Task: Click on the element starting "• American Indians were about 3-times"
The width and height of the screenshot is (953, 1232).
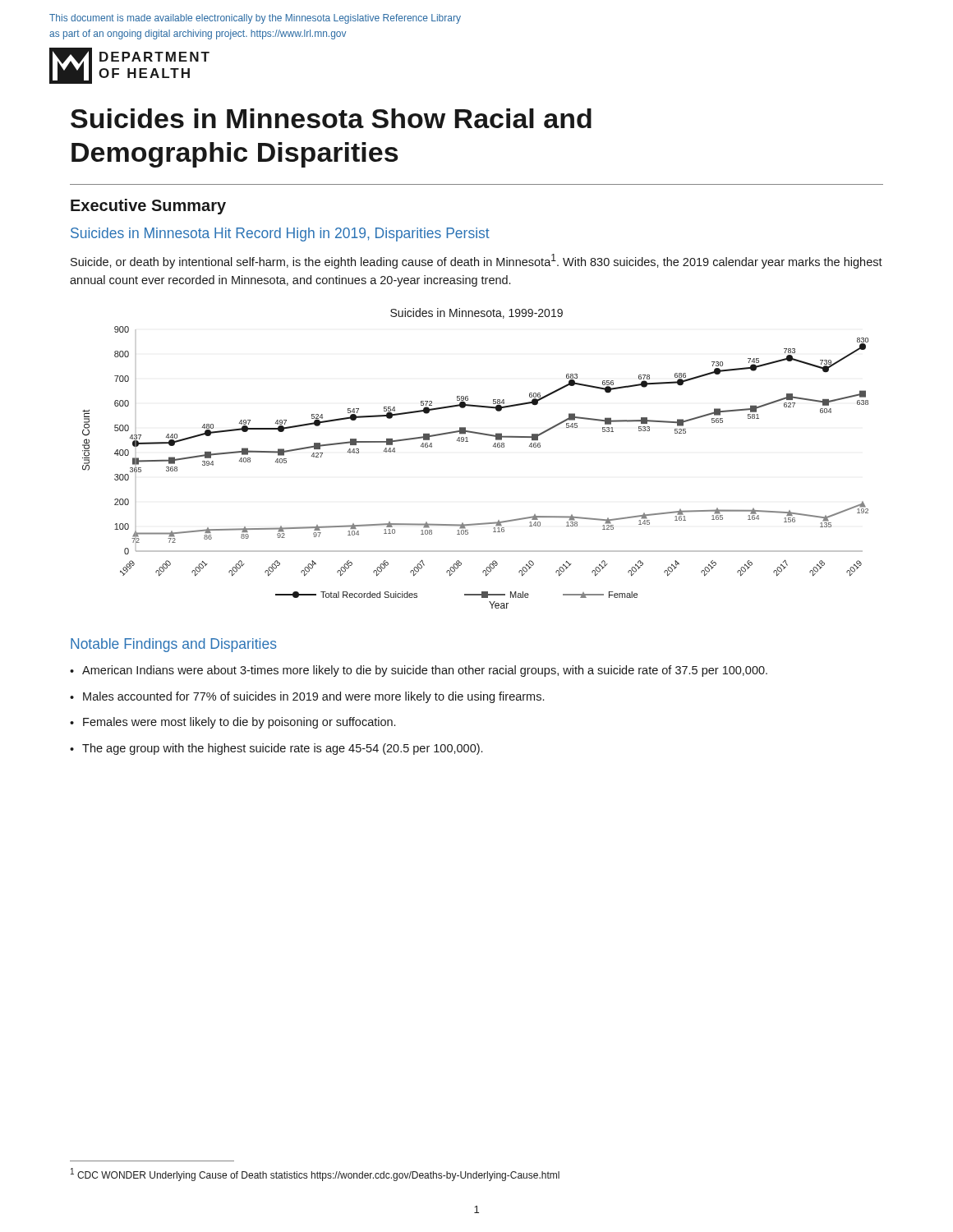Action: tap(419, 671)
